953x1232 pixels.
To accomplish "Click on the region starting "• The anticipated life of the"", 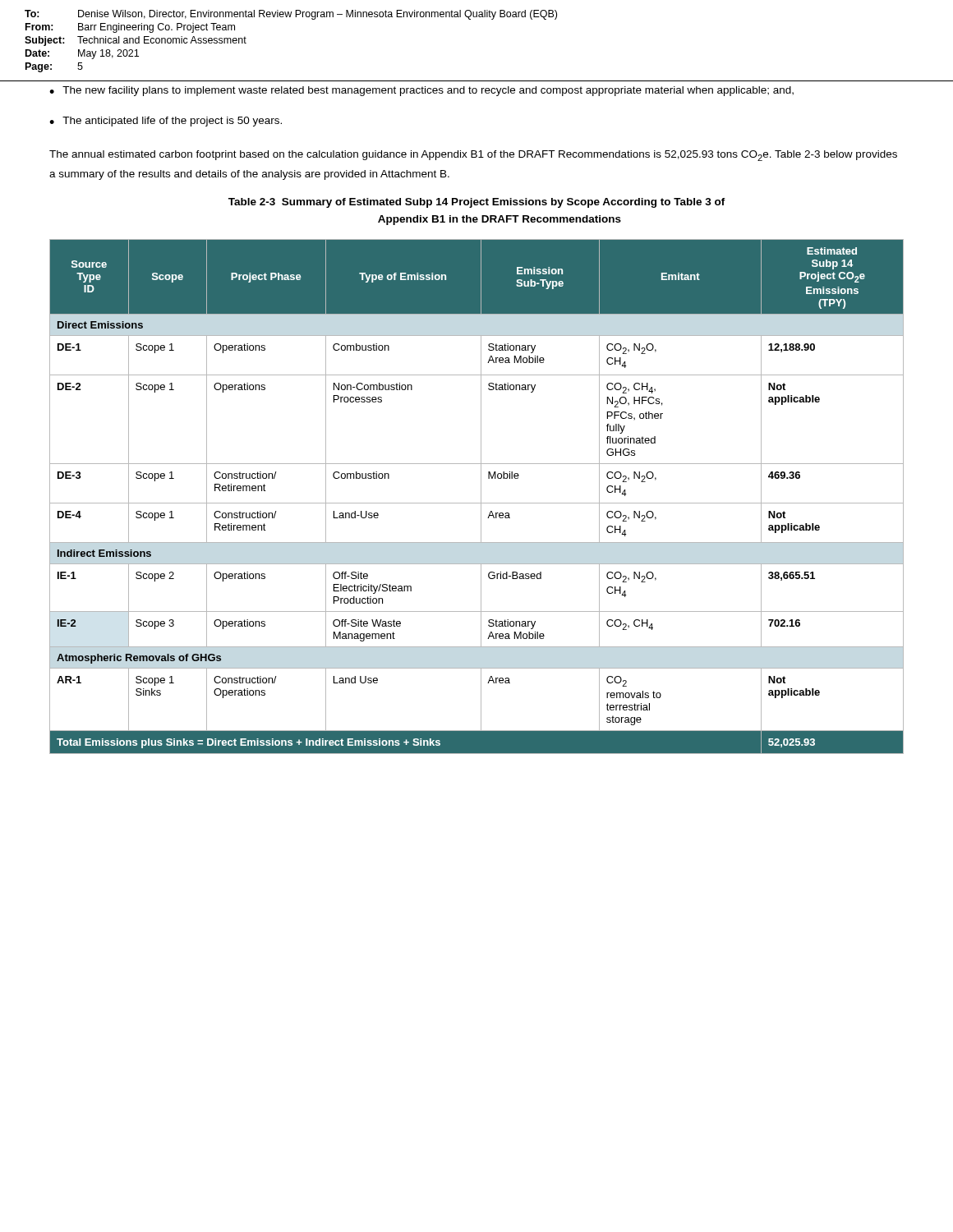I will click(x=166, y=123).
